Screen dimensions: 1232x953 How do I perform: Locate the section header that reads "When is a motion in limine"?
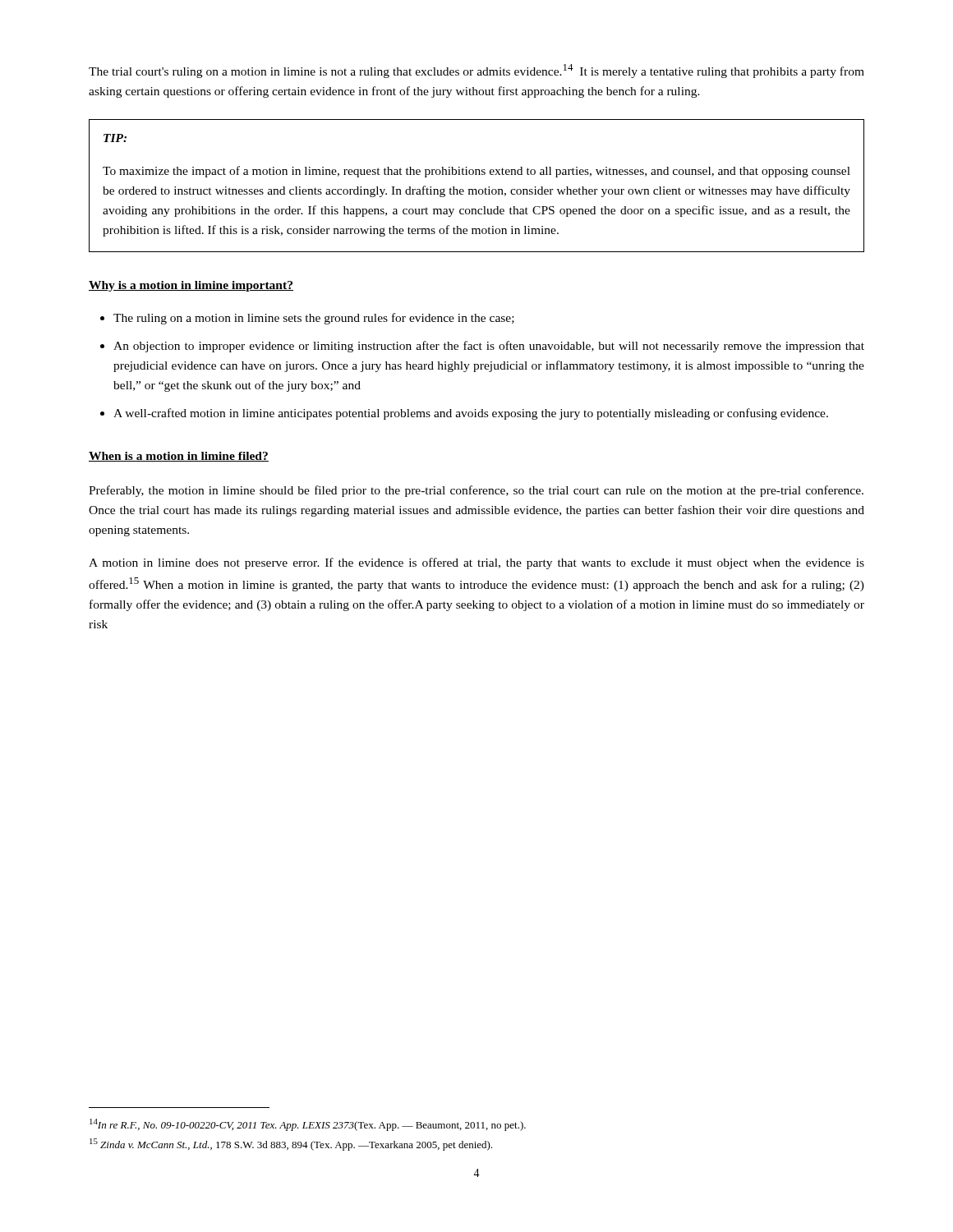point(179,457)
